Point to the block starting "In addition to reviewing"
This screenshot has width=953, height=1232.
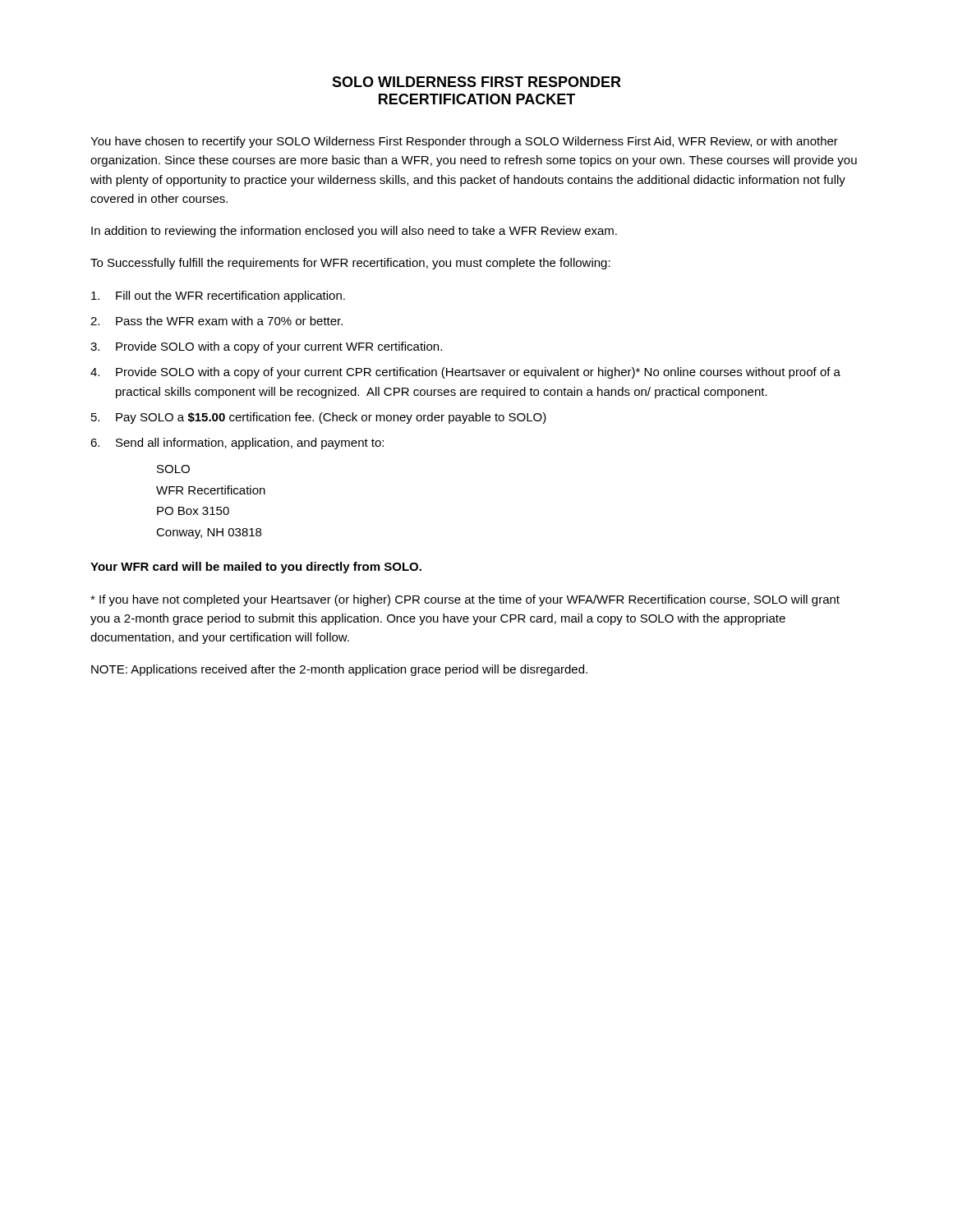point(354,230)
